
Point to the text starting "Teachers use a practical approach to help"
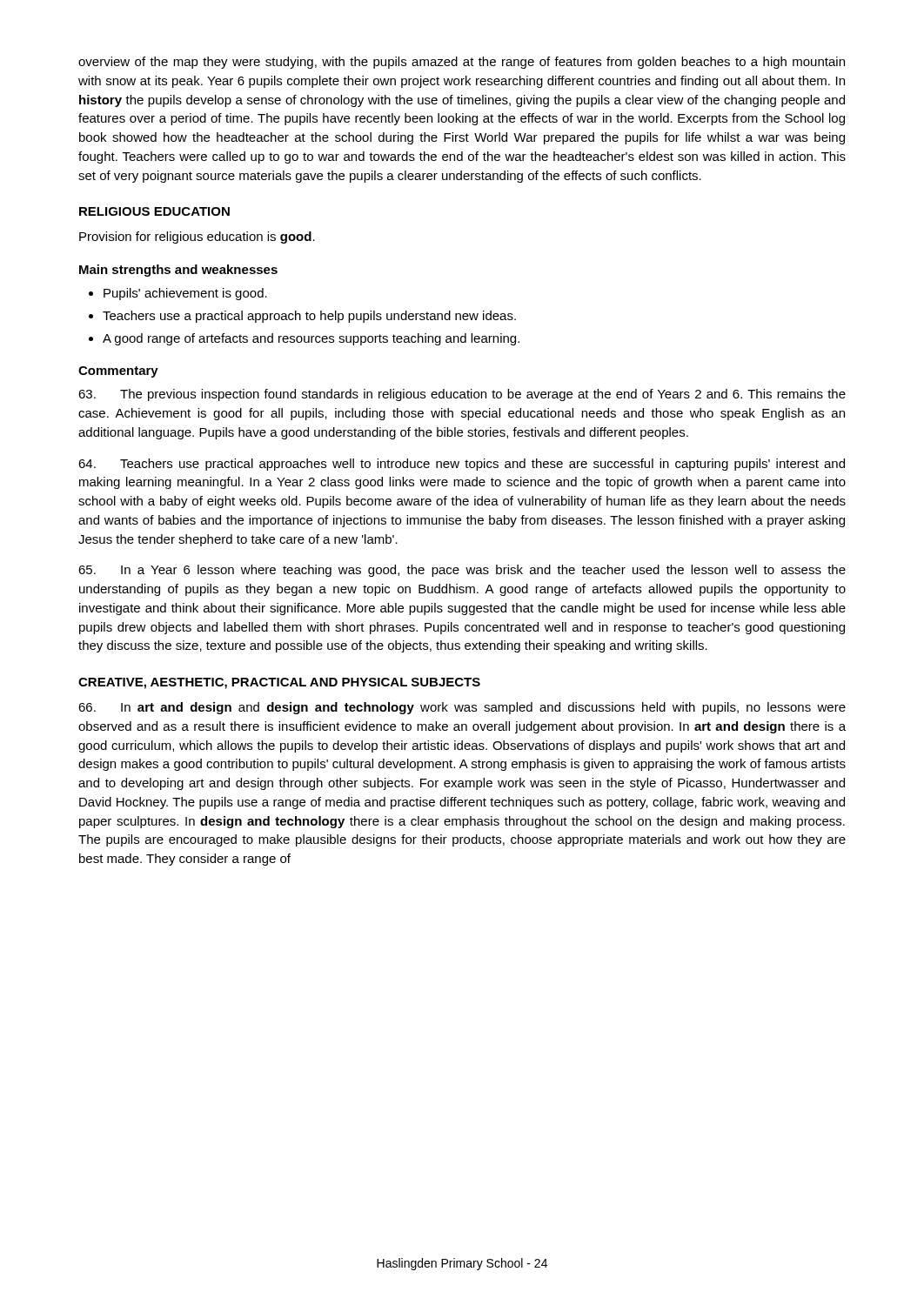coord(310,315)
